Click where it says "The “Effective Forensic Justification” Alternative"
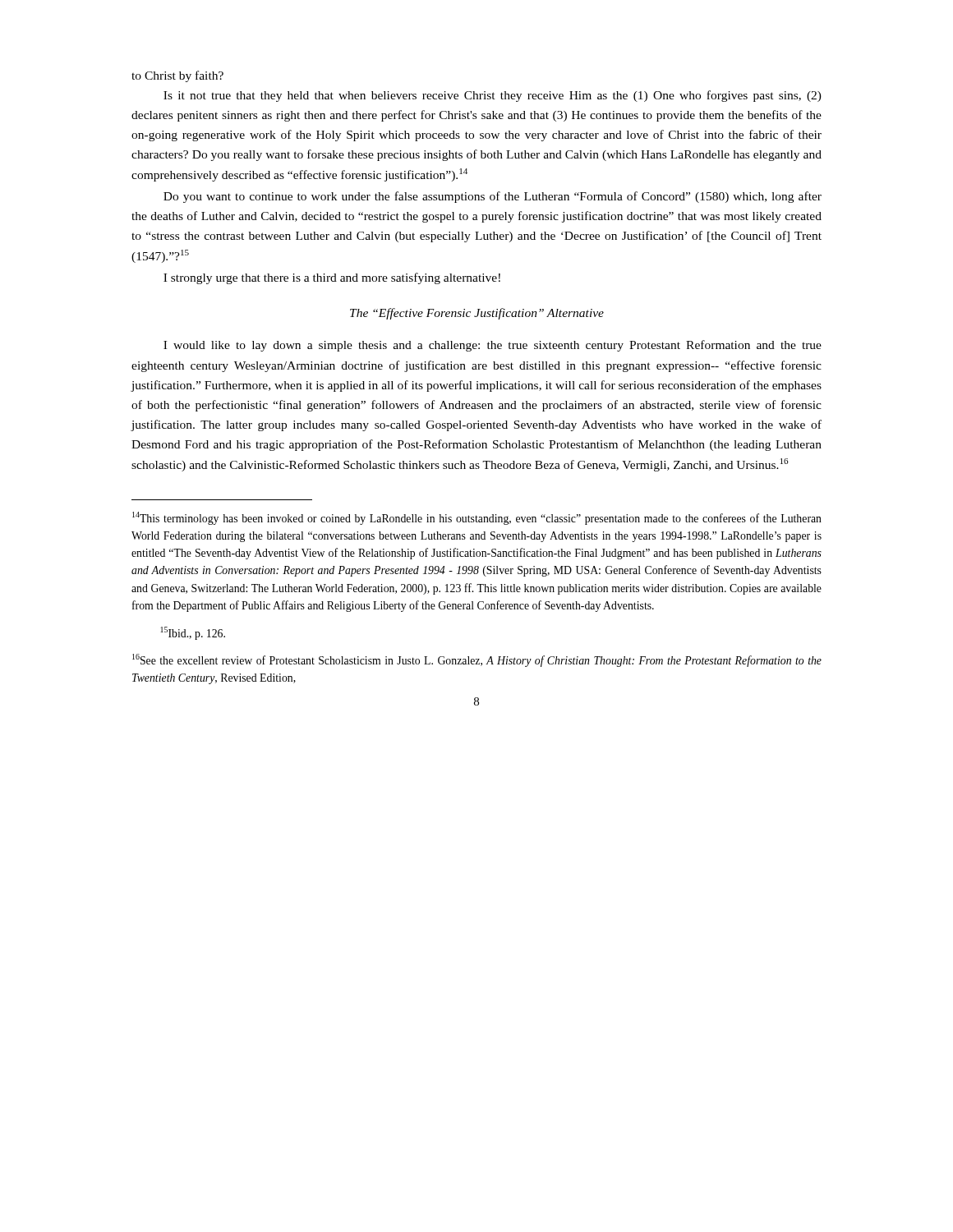 pyautogui.click(x=476, y=313)
